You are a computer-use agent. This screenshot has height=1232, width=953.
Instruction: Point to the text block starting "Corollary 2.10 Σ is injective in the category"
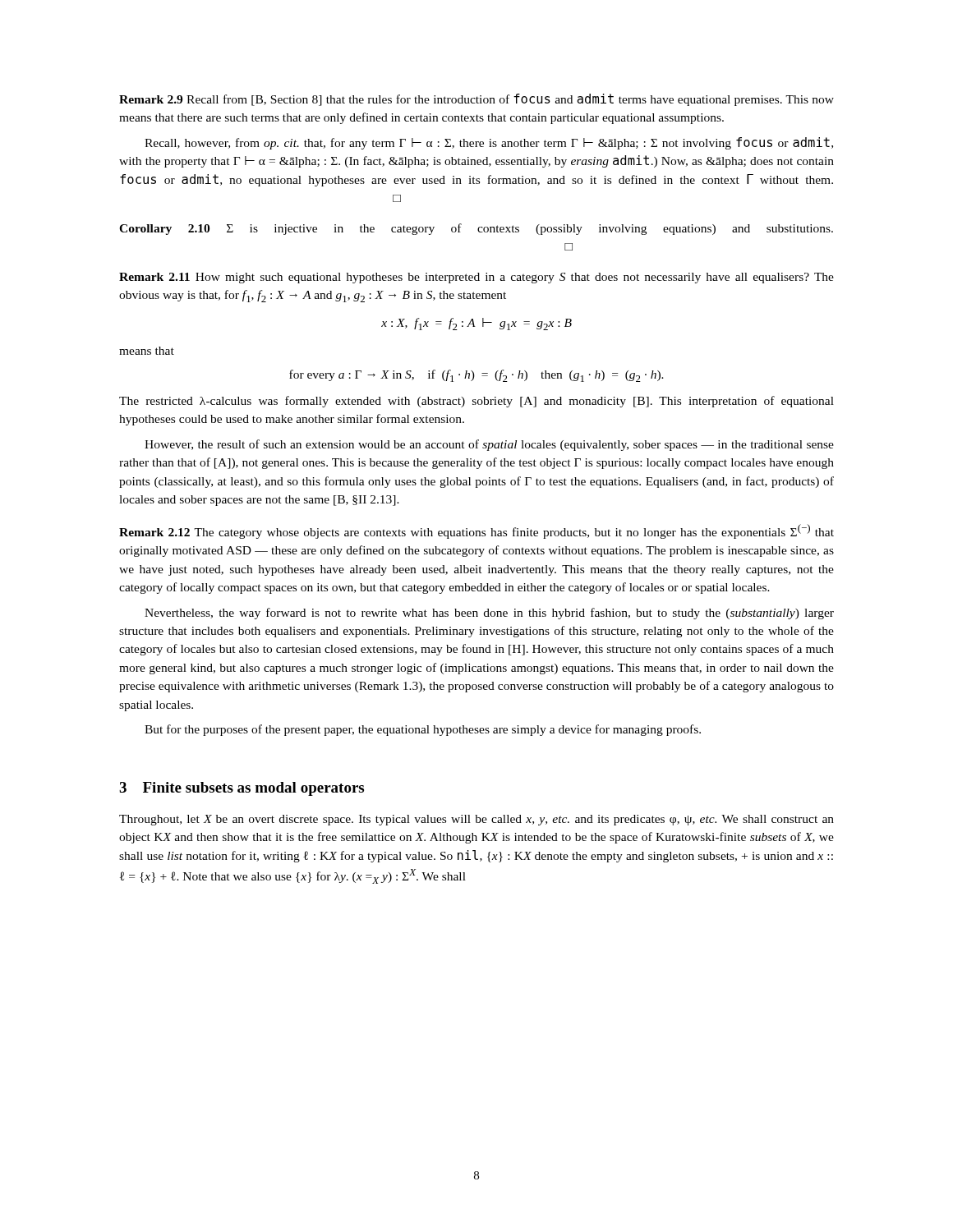(x=476, y=238)
